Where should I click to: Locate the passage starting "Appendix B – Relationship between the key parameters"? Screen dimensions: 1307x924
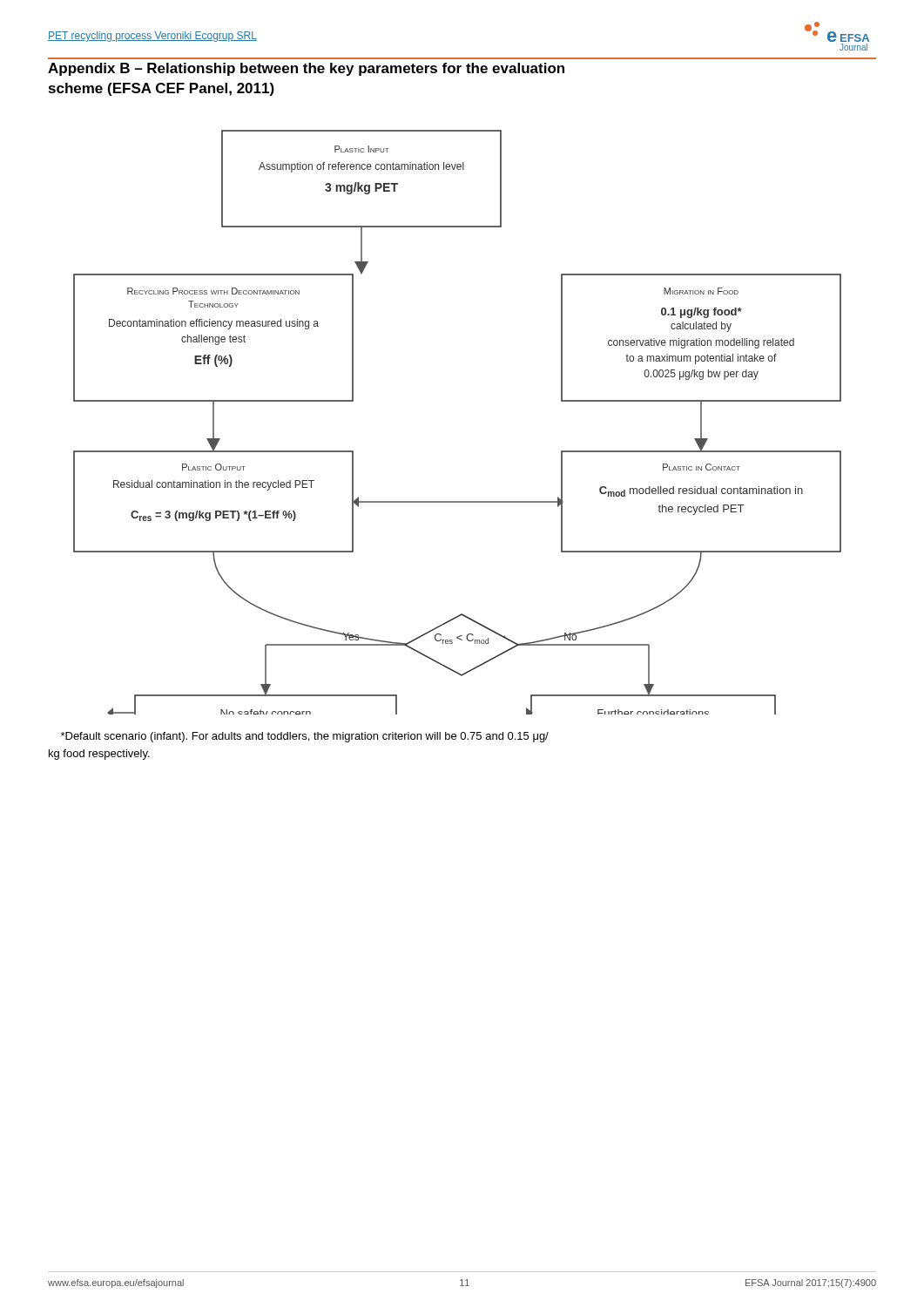pyautogui.click(x=307, y=78)
